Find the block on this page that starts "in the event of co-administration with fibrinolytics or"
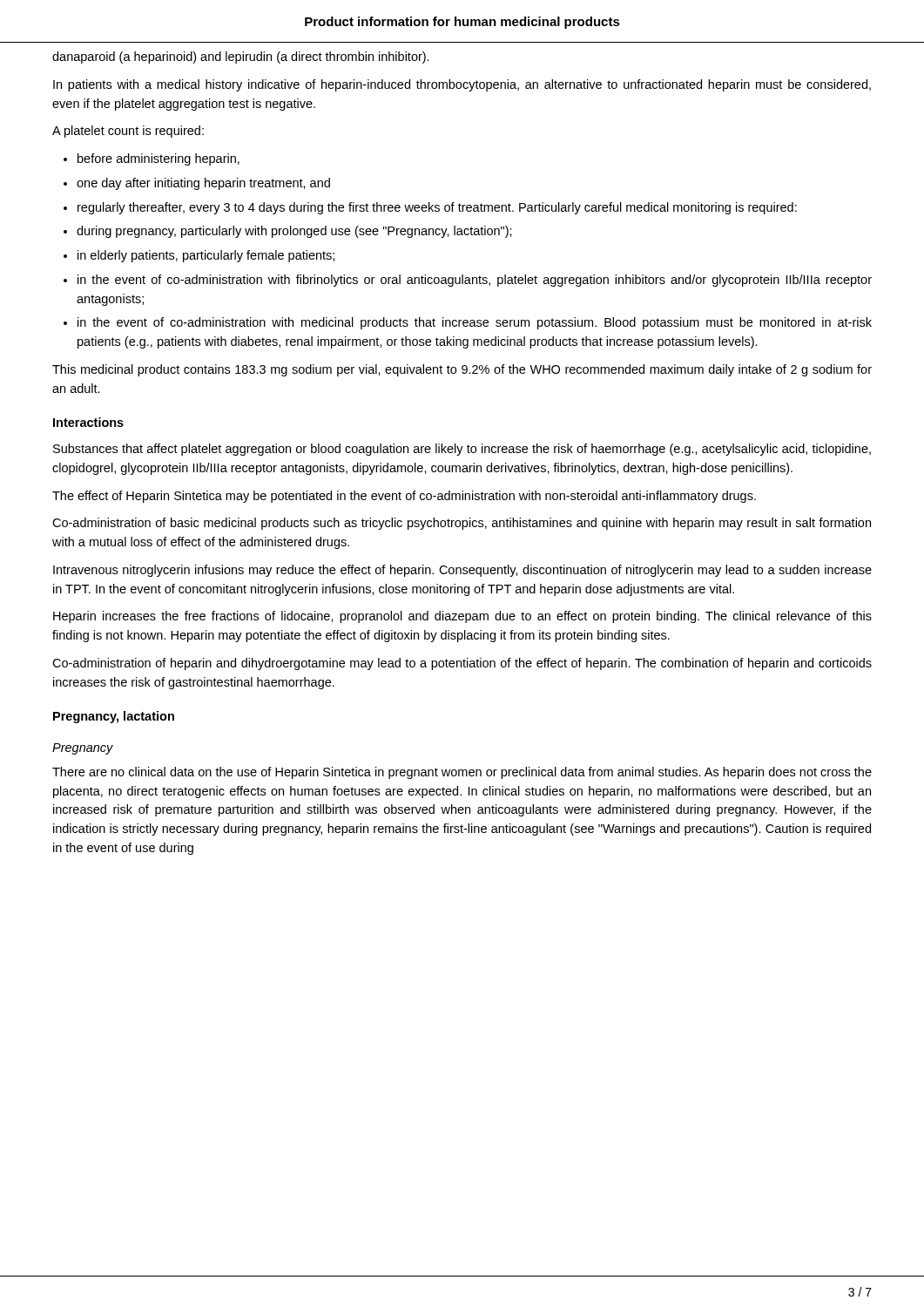The width and height of the screenshot is (924, 1307). 474,289
